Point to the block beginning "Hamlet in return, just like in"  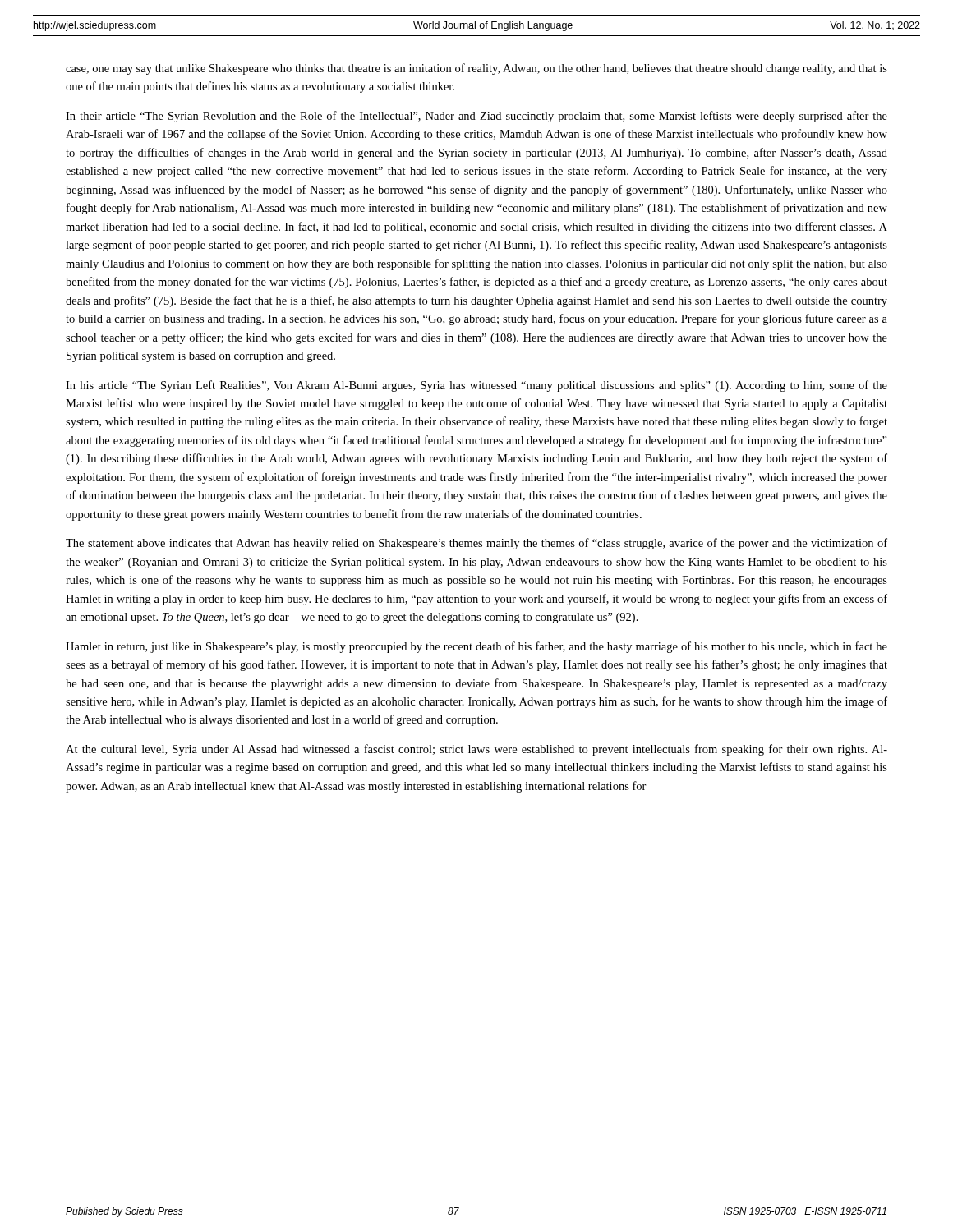(476, 683)
